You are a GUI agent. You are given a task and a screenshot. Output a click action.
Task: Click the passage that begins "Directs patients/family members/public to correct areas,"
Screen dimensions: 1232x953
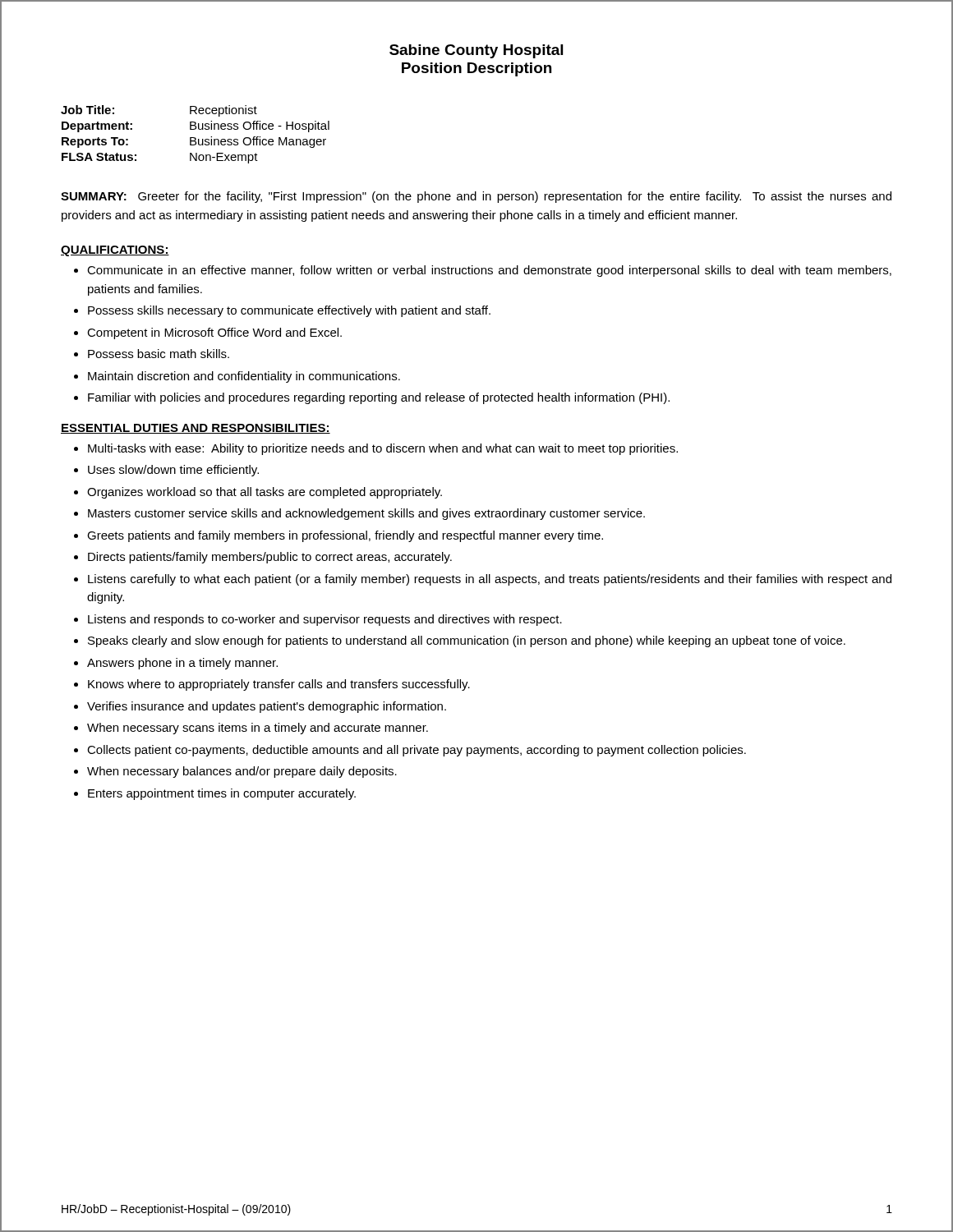tap(270, 556)
